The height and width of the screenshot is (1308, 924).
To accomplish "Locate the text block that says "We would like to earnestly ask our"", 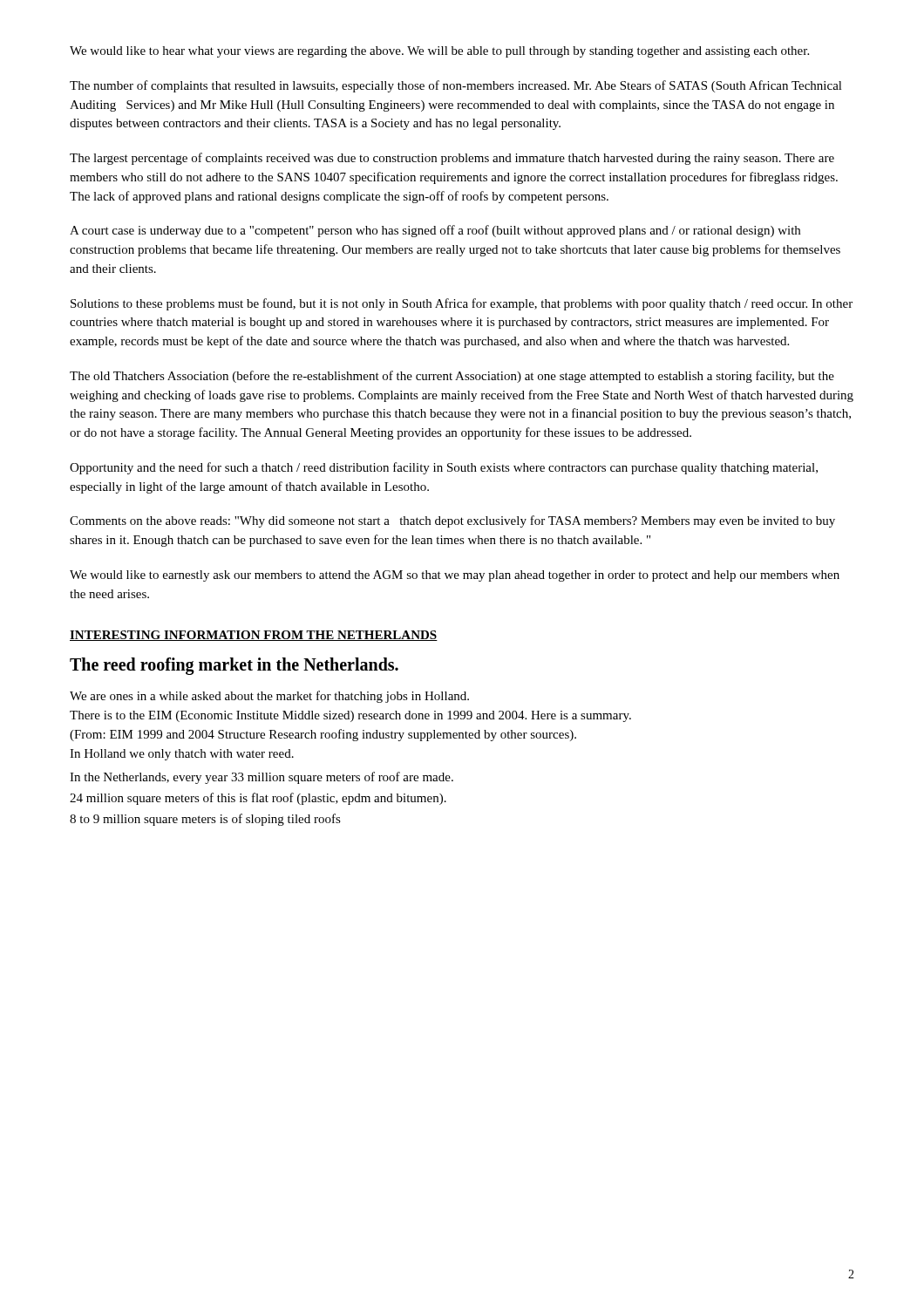I will 455,584.
